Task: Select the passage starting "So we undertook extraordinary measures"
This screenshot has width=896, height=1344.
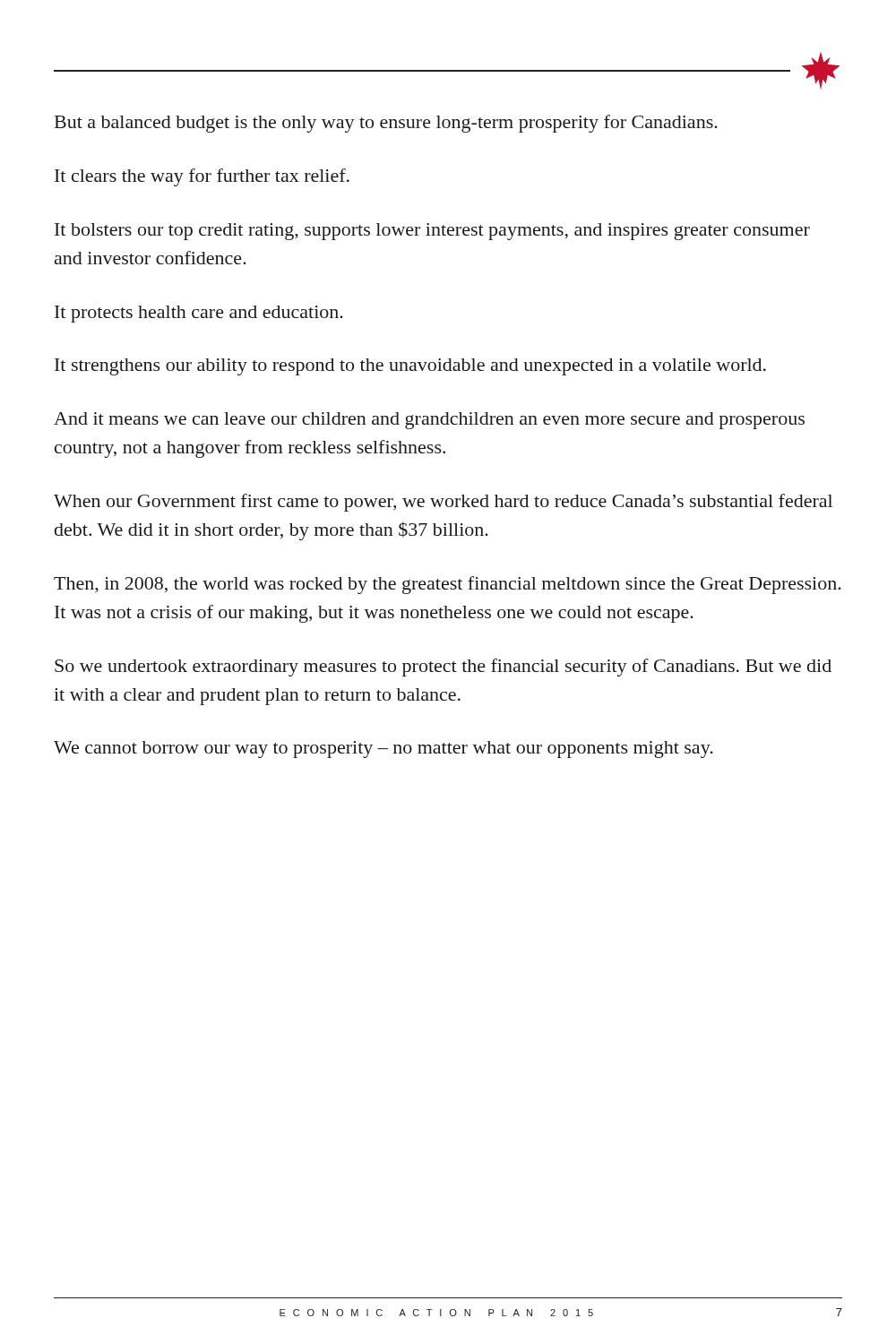Action: click(443, 679)
